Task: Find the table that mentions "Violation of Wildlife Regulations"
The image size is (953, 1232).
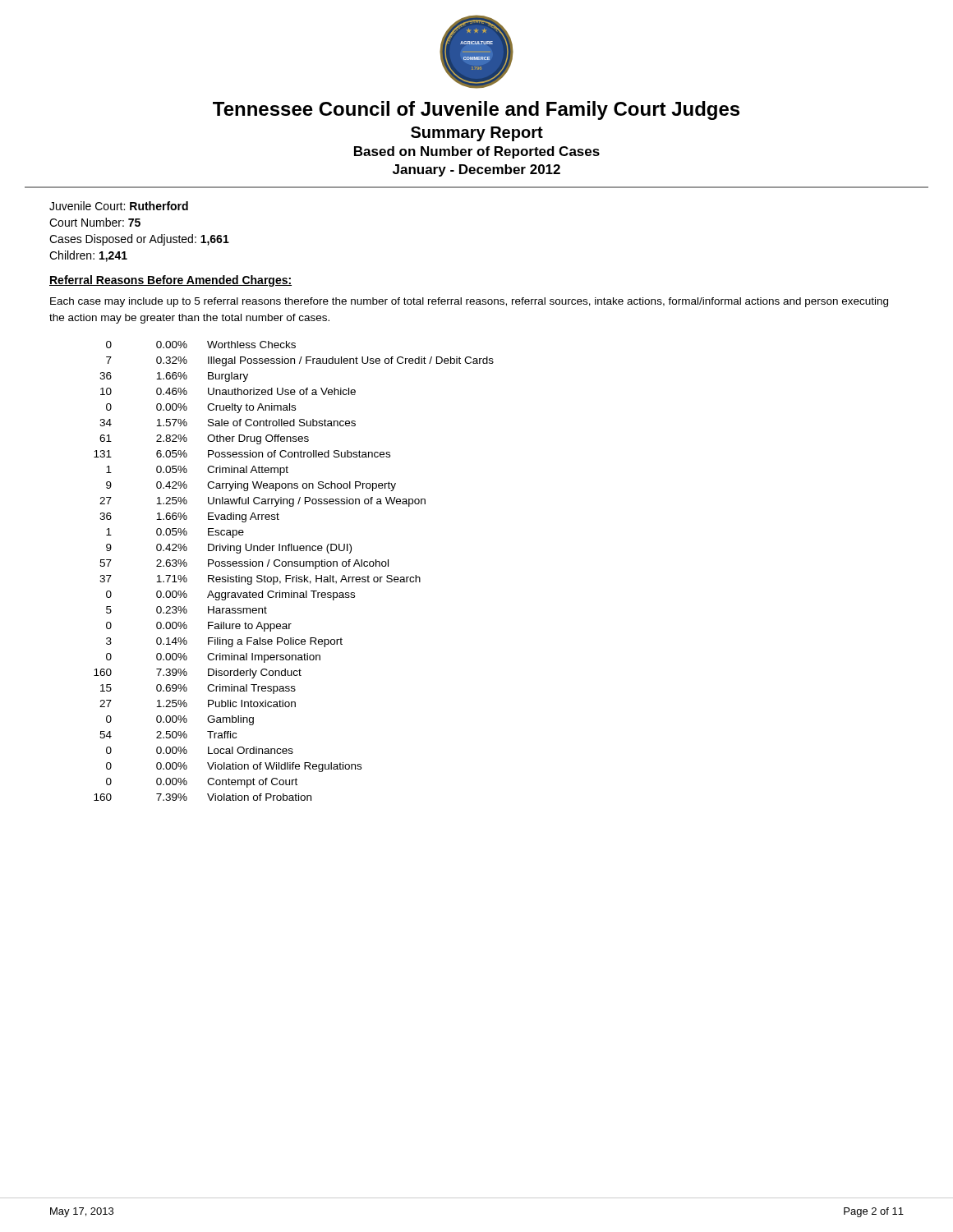Action: click(476, 571)
